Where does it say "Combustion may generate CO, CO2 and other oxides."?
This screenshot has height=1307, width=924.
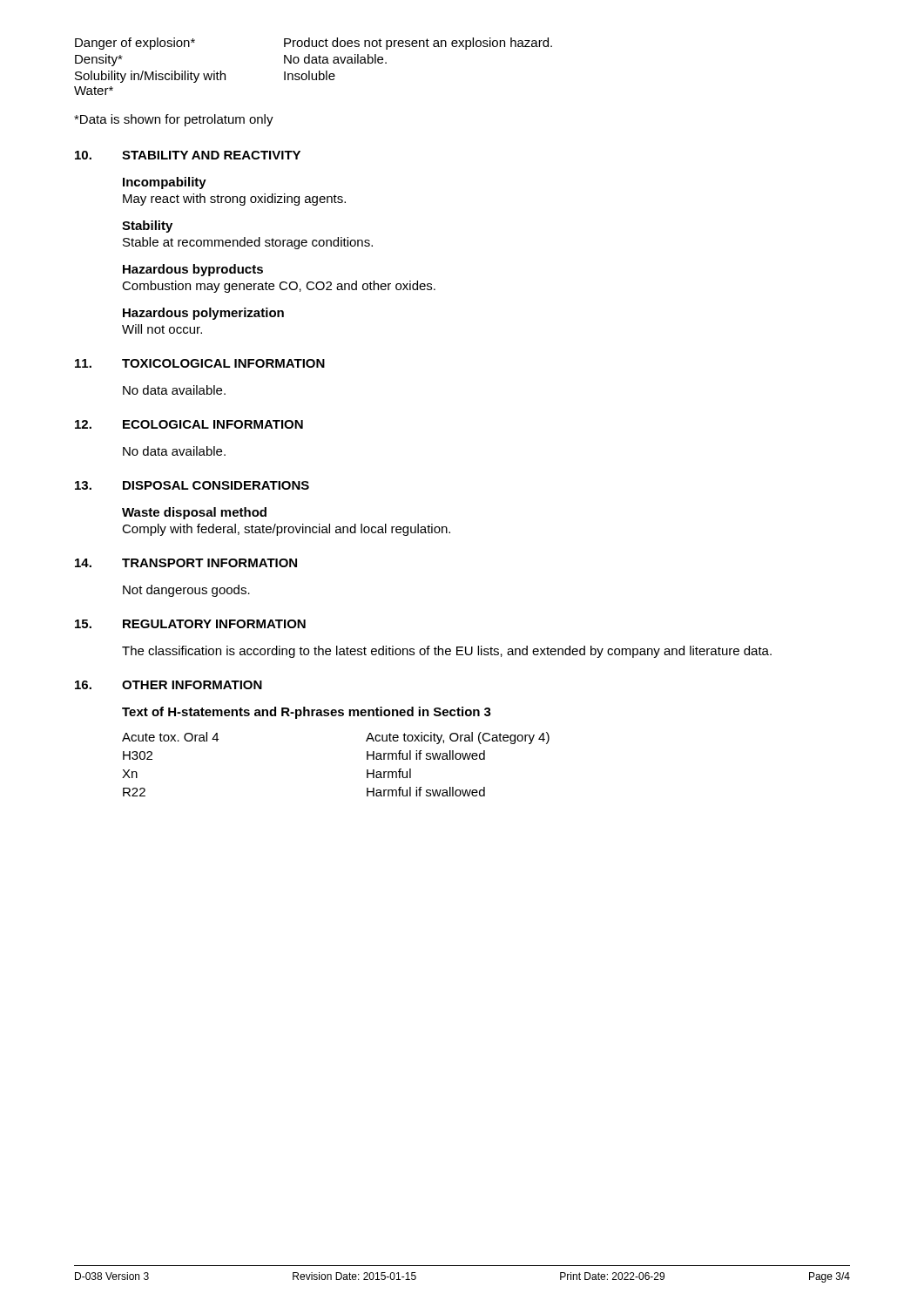(279, 285)
